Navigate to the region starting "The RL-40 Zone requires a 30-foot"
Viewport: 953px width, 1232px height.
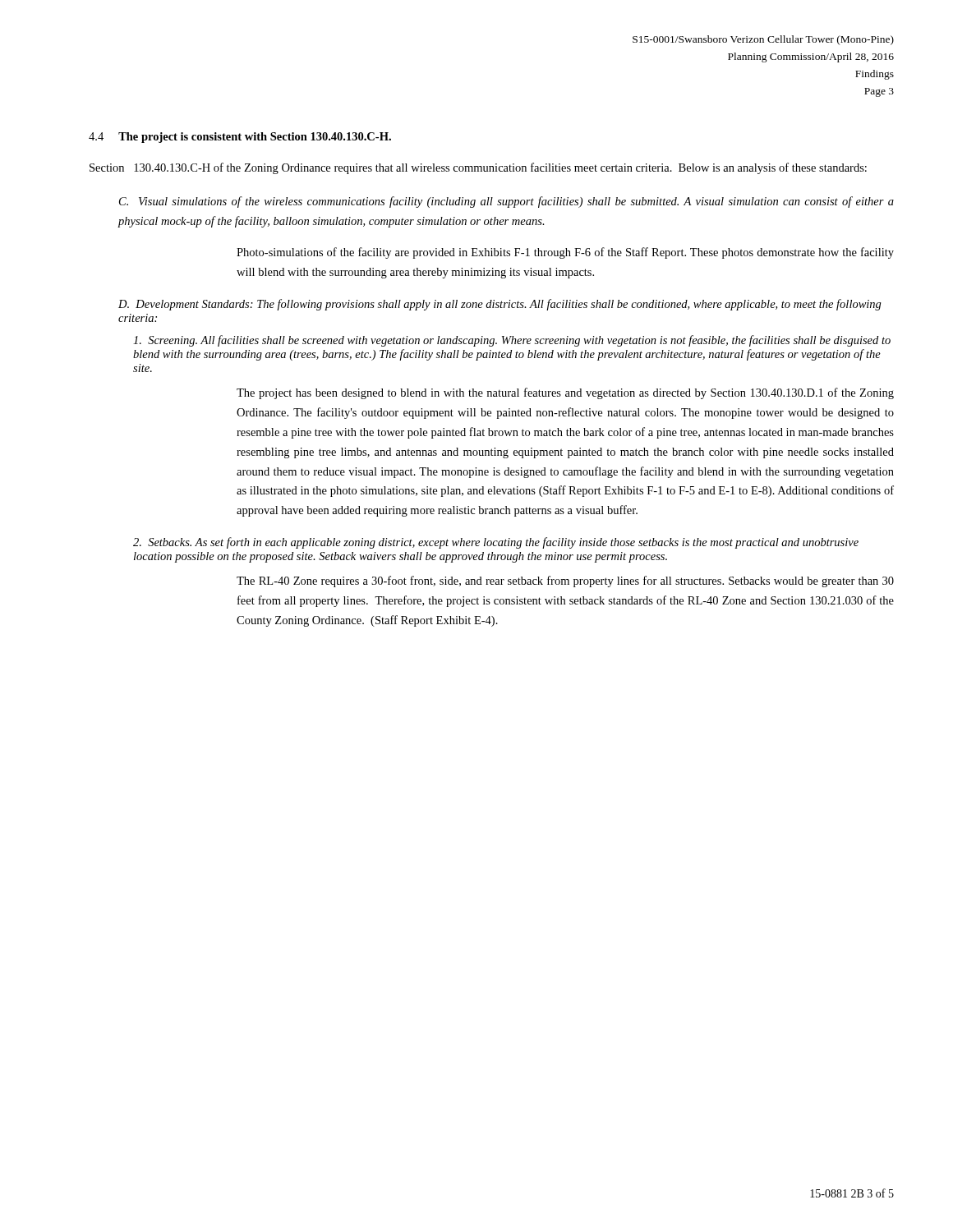click(x=565, y=601)
